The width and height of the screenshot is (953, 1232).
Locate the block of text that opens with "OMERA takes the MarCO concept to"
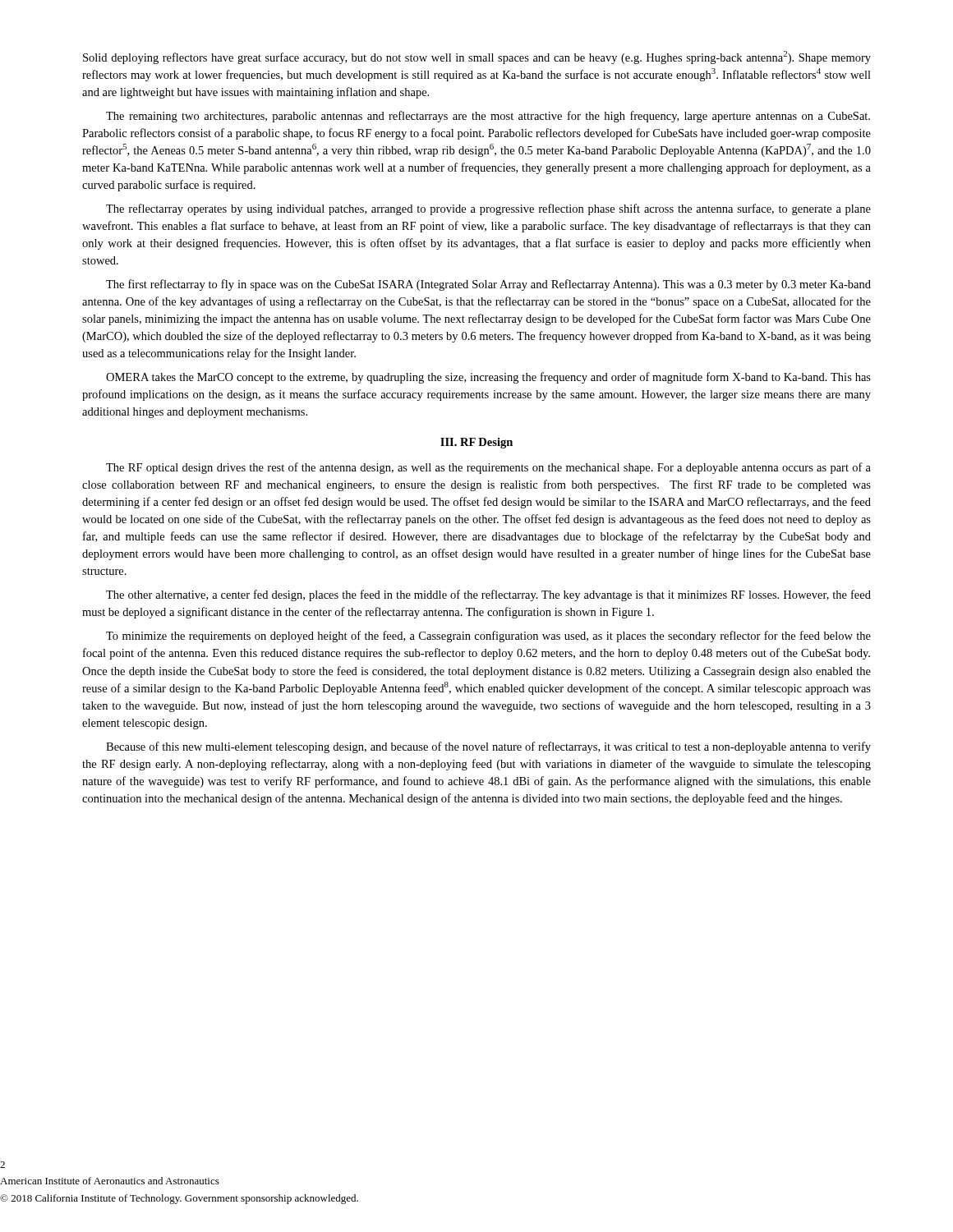[476, 395]
